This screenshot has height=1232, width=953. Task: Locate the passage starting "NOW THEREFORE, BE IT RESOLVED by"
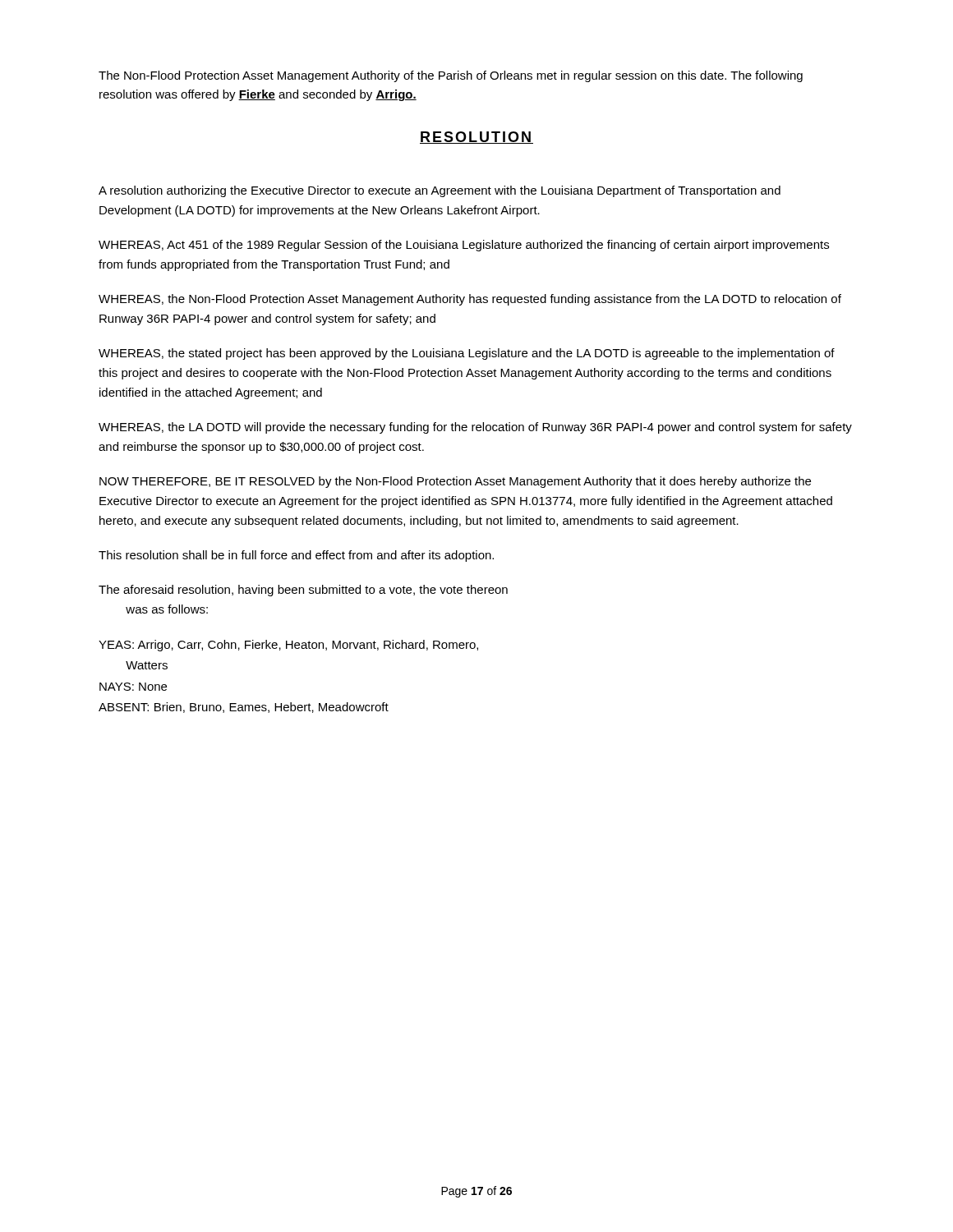point(466,500)
